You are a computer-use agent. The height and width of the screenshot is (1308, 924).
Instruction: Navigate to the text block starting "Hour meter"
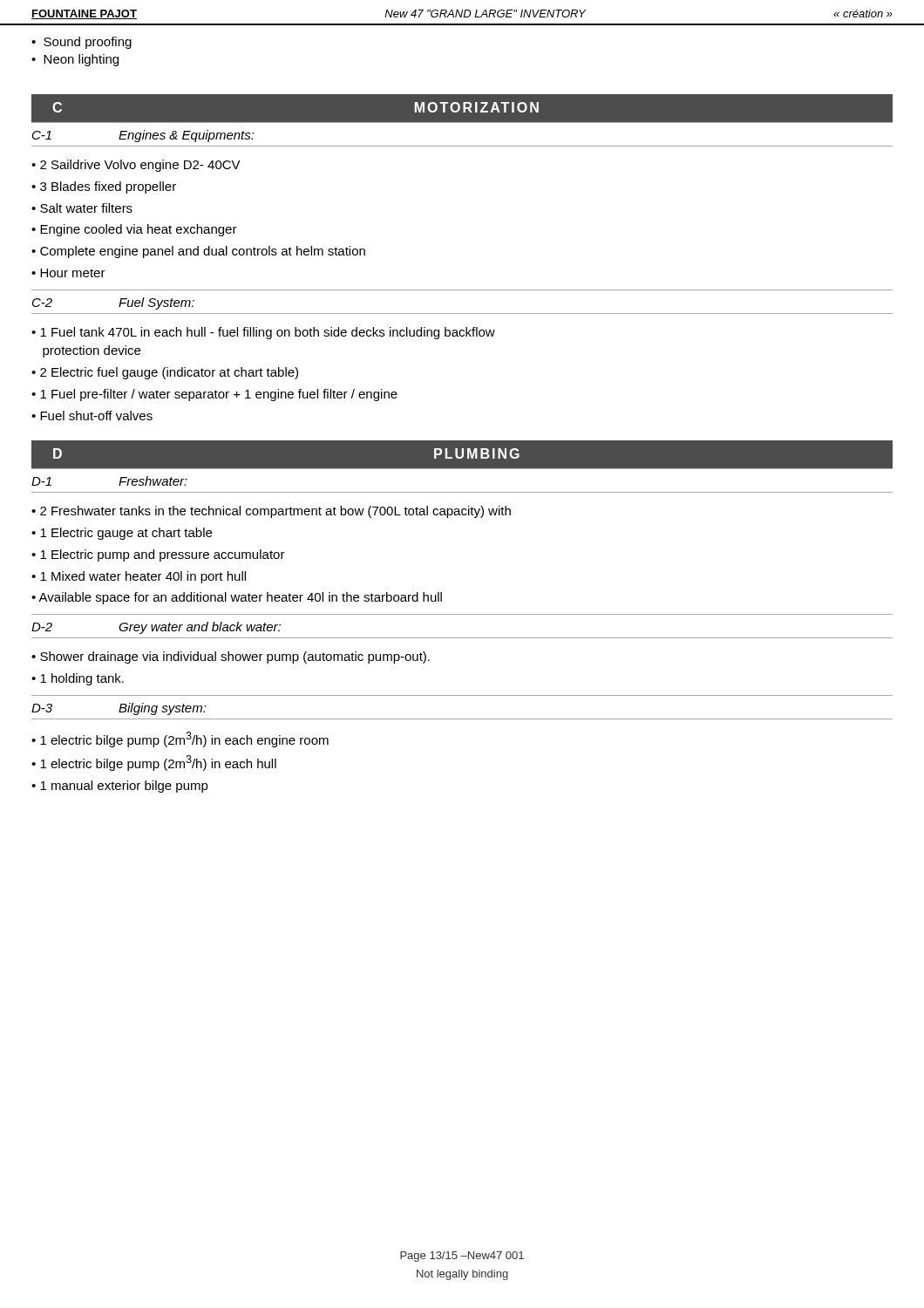[72, 272]
